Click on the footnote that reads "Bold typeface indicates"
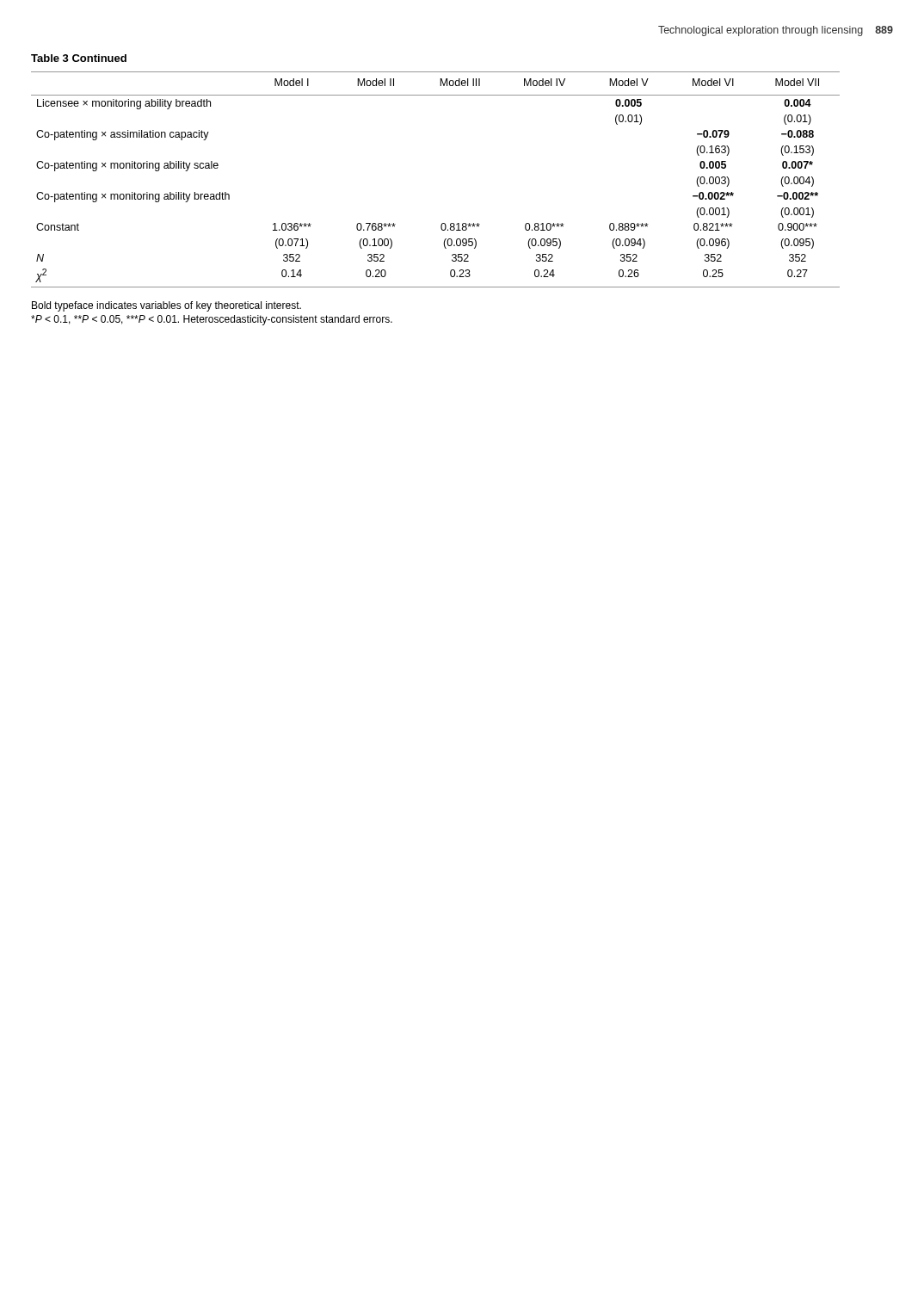Image resolution: width=924 pixels, height=1291 pixels. tap(166, 306)
